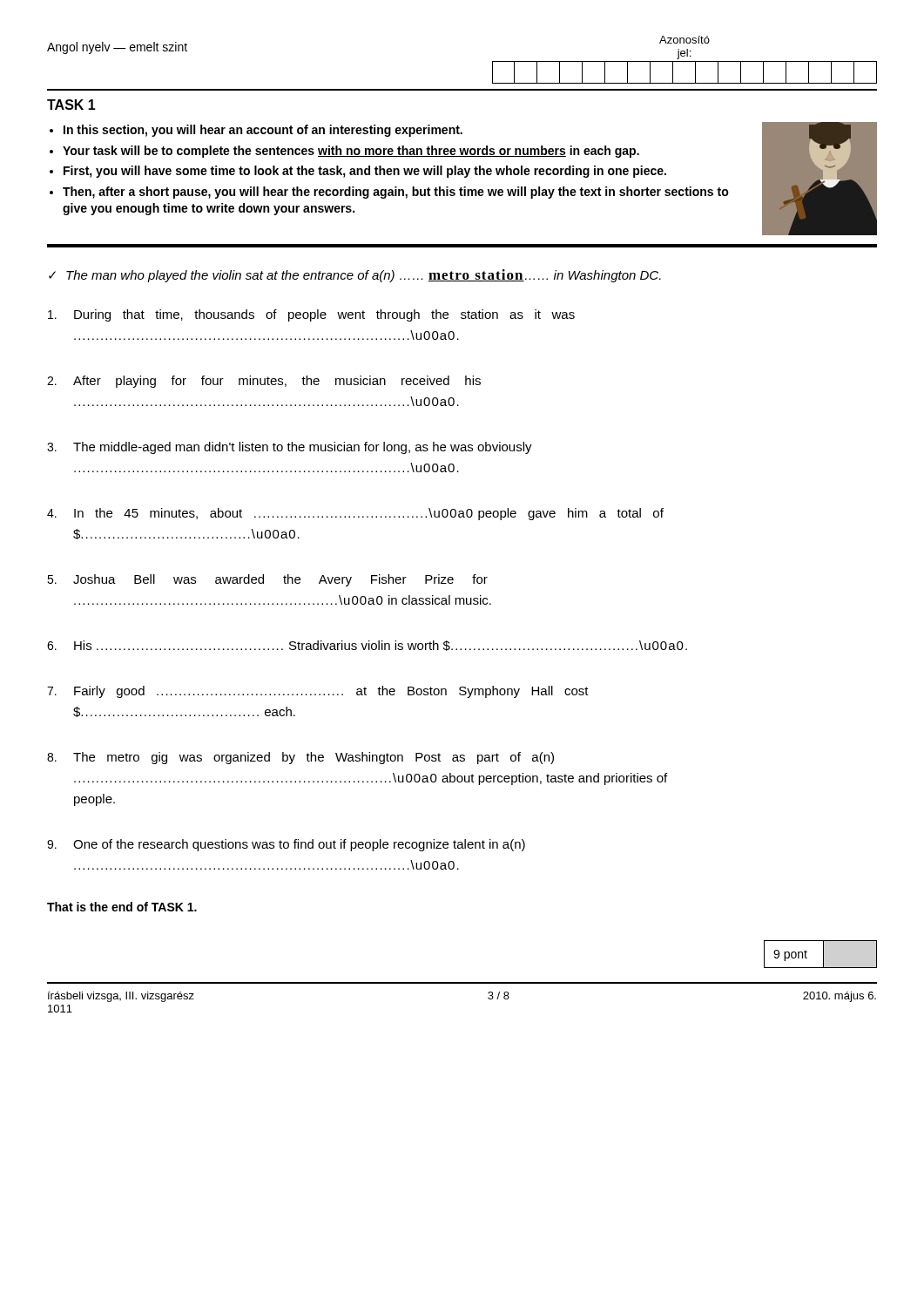This screenshot has height=1307, width=924.
Task: Find the block on this page that starts "Fairly good .......................................... at the Boston Symphony"
Action: click(462, 702)
